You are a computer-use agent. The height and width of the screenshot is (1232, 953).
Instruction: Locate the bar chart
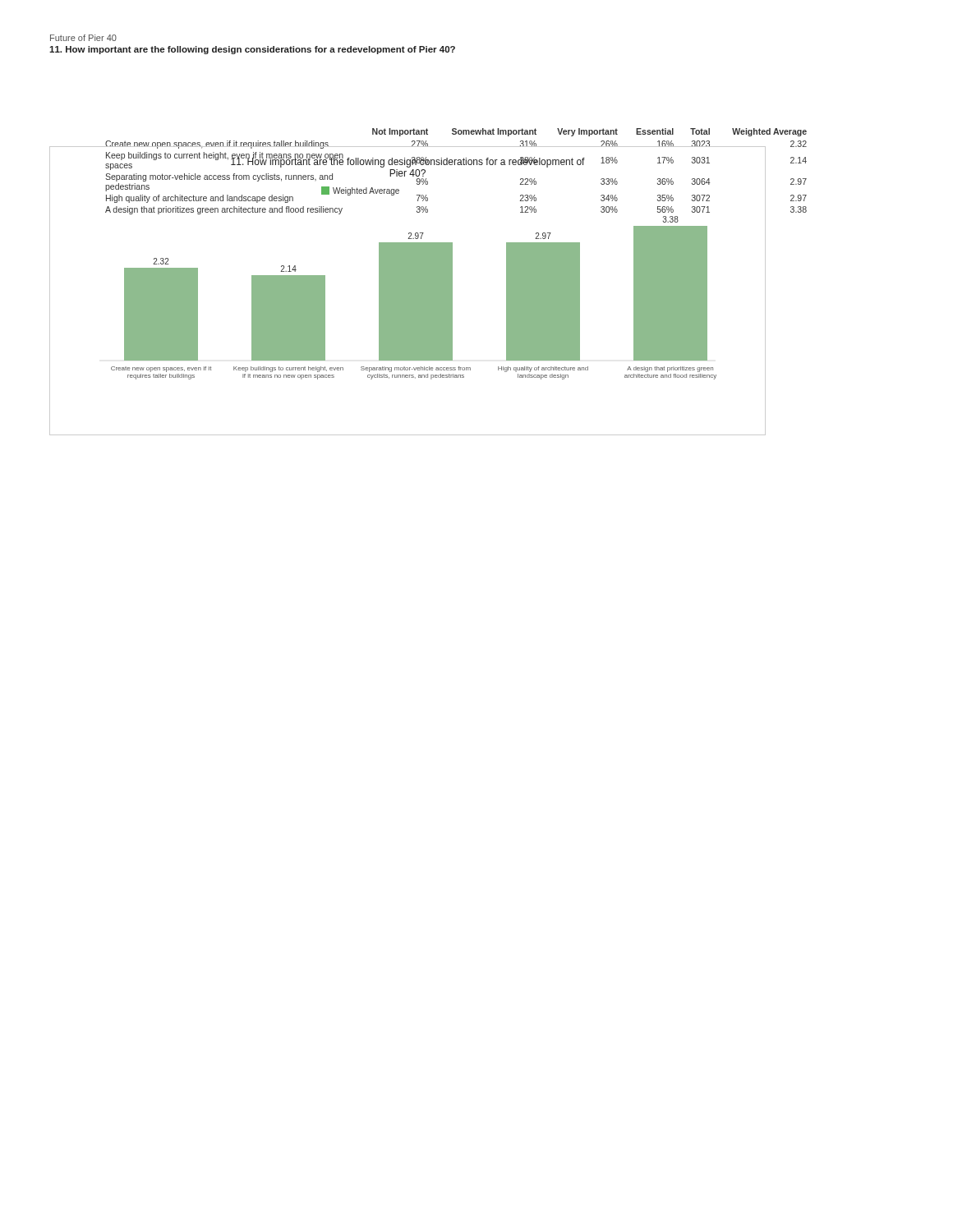[x=407, y=290]
